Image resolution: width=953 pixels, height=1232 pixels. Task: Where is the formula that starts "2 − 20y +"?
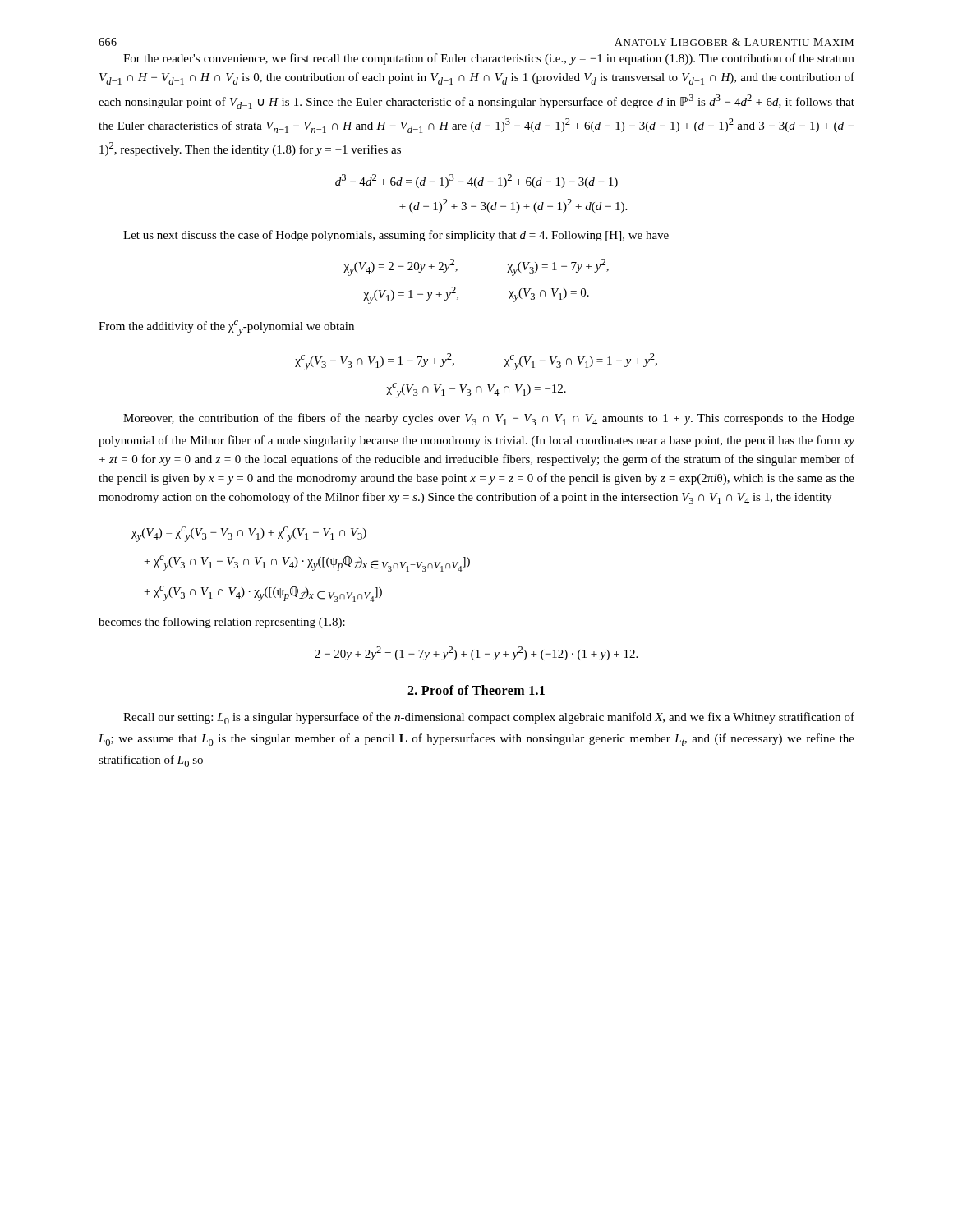pyautogui.click(x=476, y=653)
